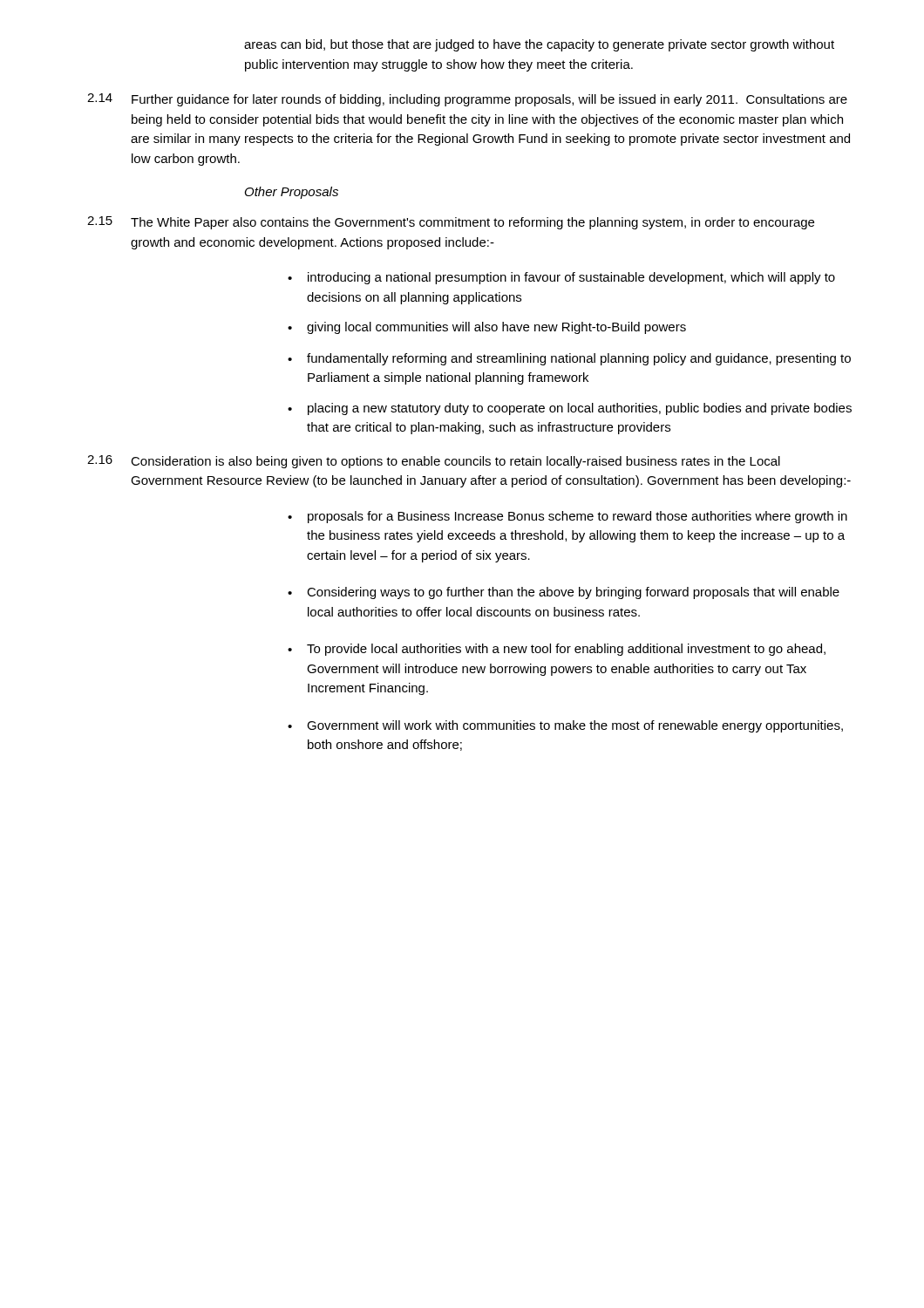Locate the list item that says "• To provide local authorities with a new"
Viewport: 924px width, 1308px height.
(571, 669)
